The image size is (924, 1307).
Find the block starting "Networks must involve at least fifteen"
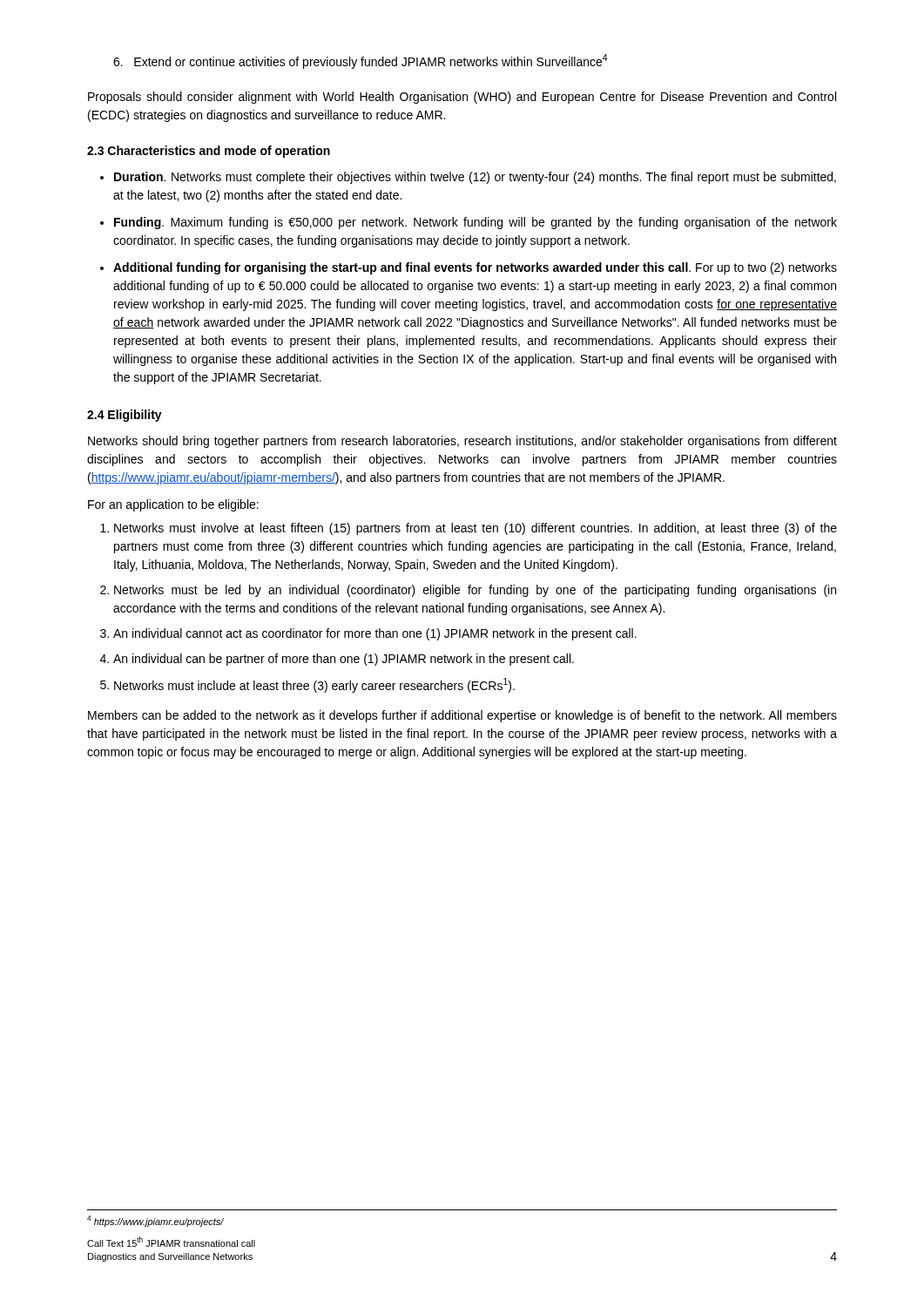(475, 546)
